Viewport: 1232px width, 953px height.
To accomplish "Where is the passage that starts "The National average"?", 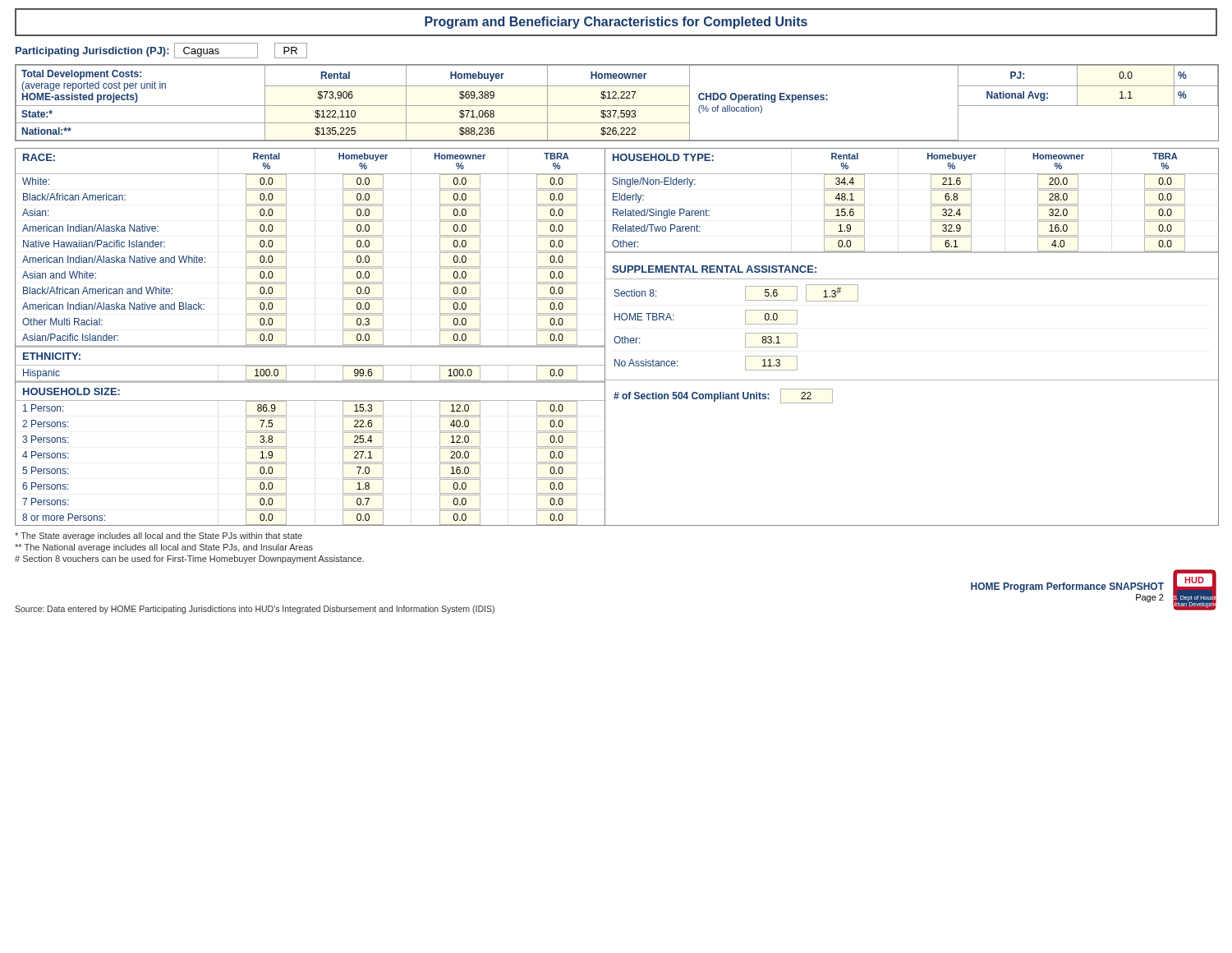I will [164, 547].
